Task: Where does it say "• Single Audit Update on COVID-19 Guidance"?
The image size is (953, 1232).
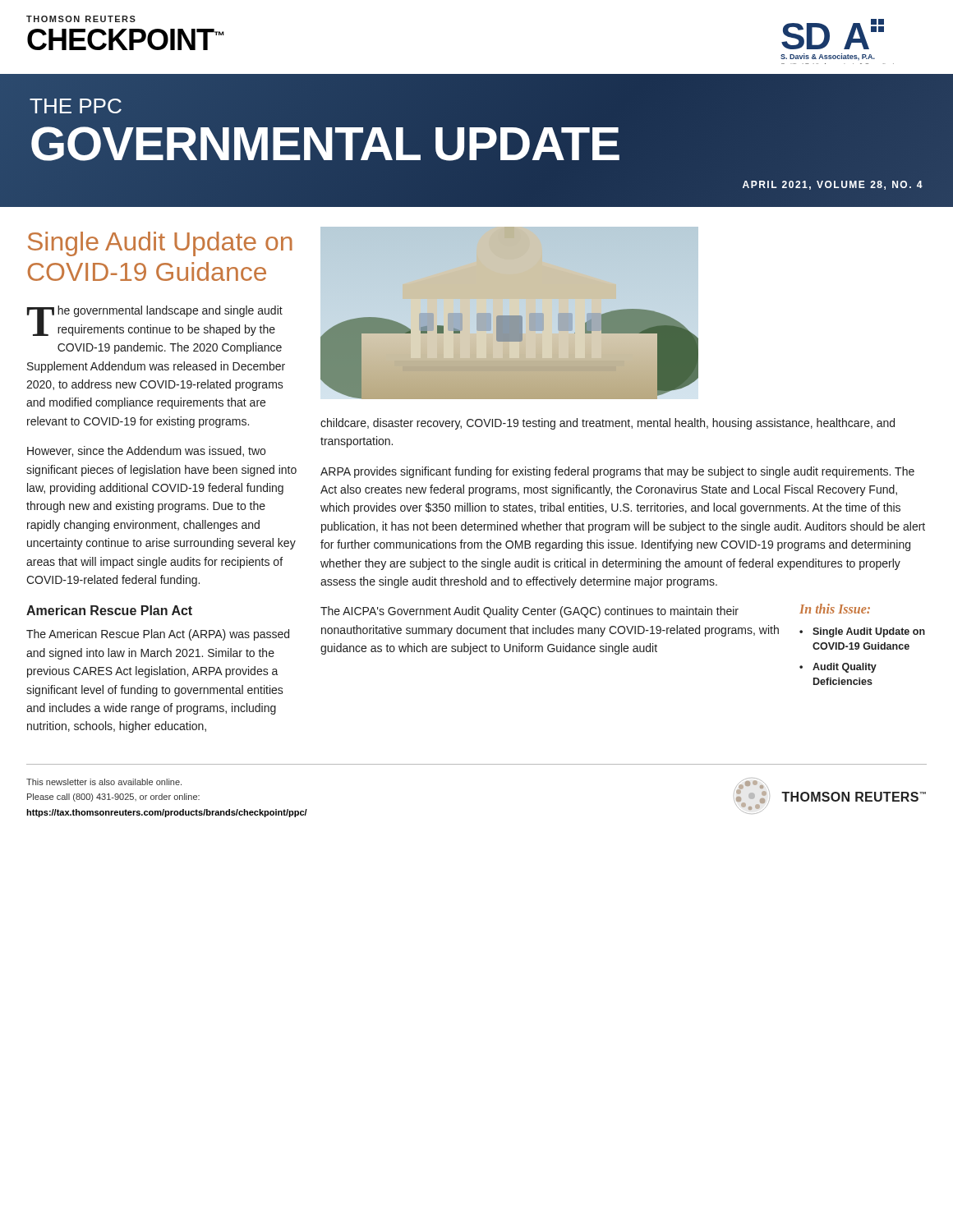Action: click(862, 639)
